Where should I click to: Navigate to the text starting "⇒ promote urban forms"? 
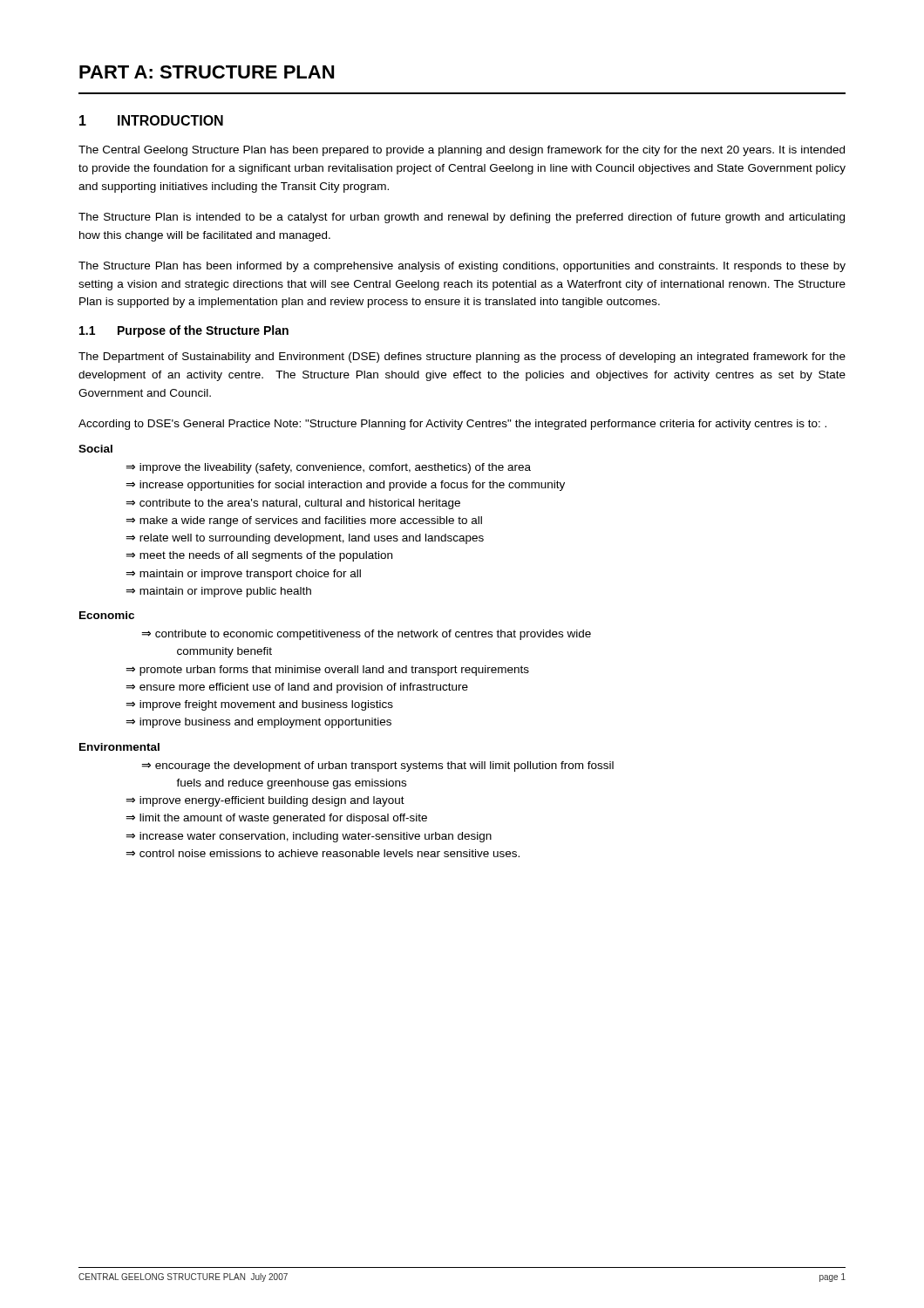coord(327,669)
